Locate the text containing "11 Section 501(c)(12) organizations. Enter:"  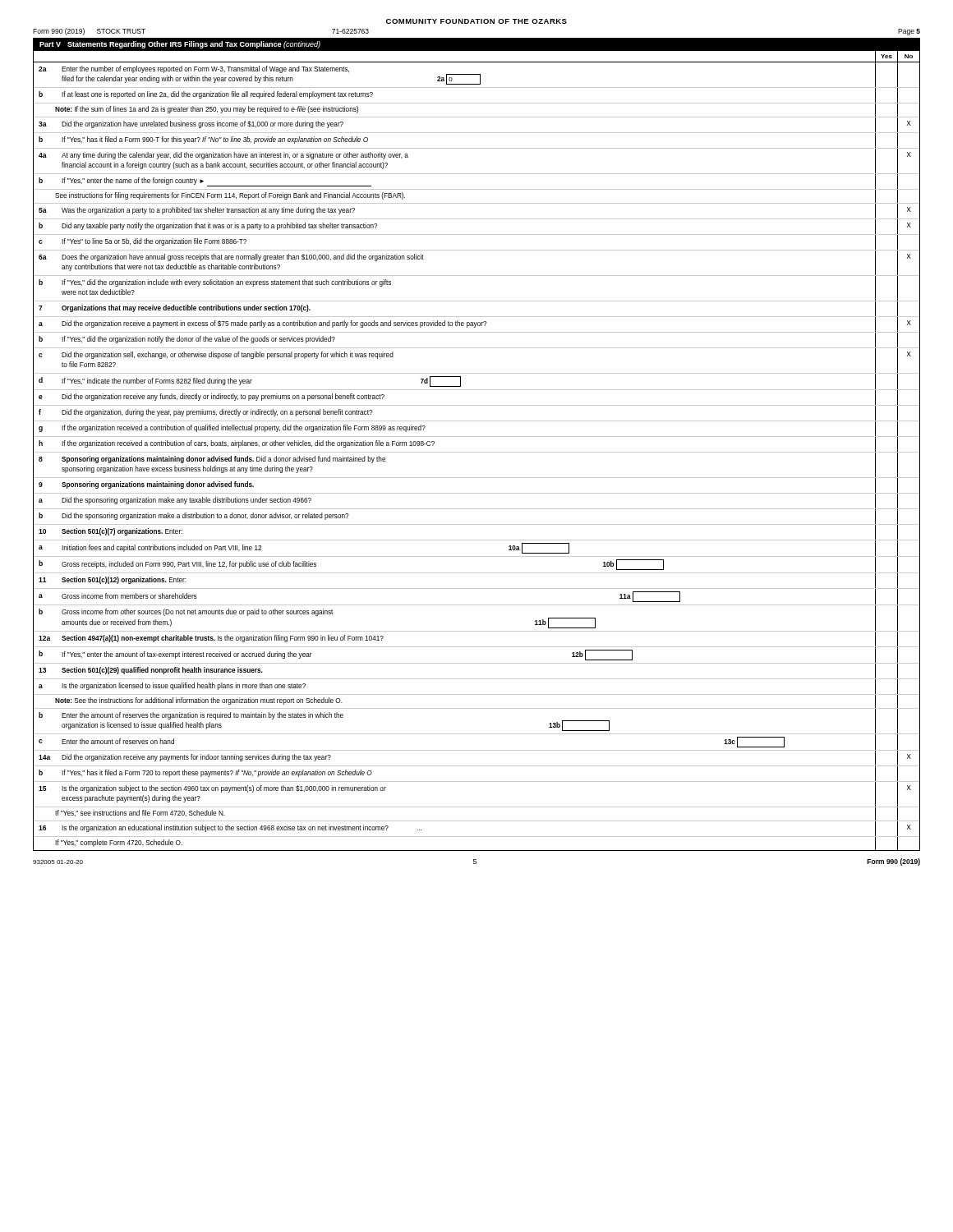[476, 581]
